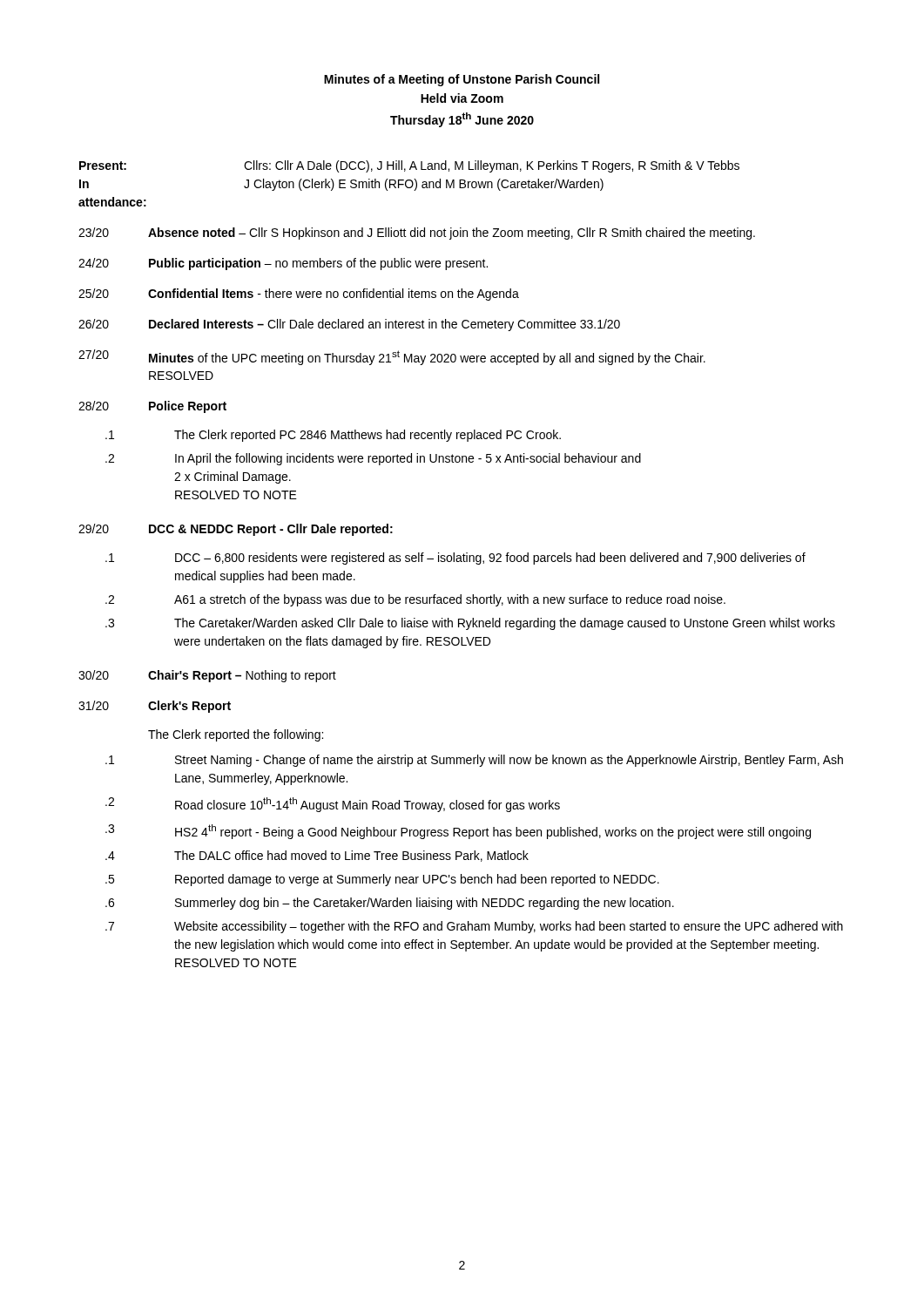The image size is (924, 1307).
Task: Find the text starting "26/20 Declared Interests"
Action: click(x=462, y=324)
